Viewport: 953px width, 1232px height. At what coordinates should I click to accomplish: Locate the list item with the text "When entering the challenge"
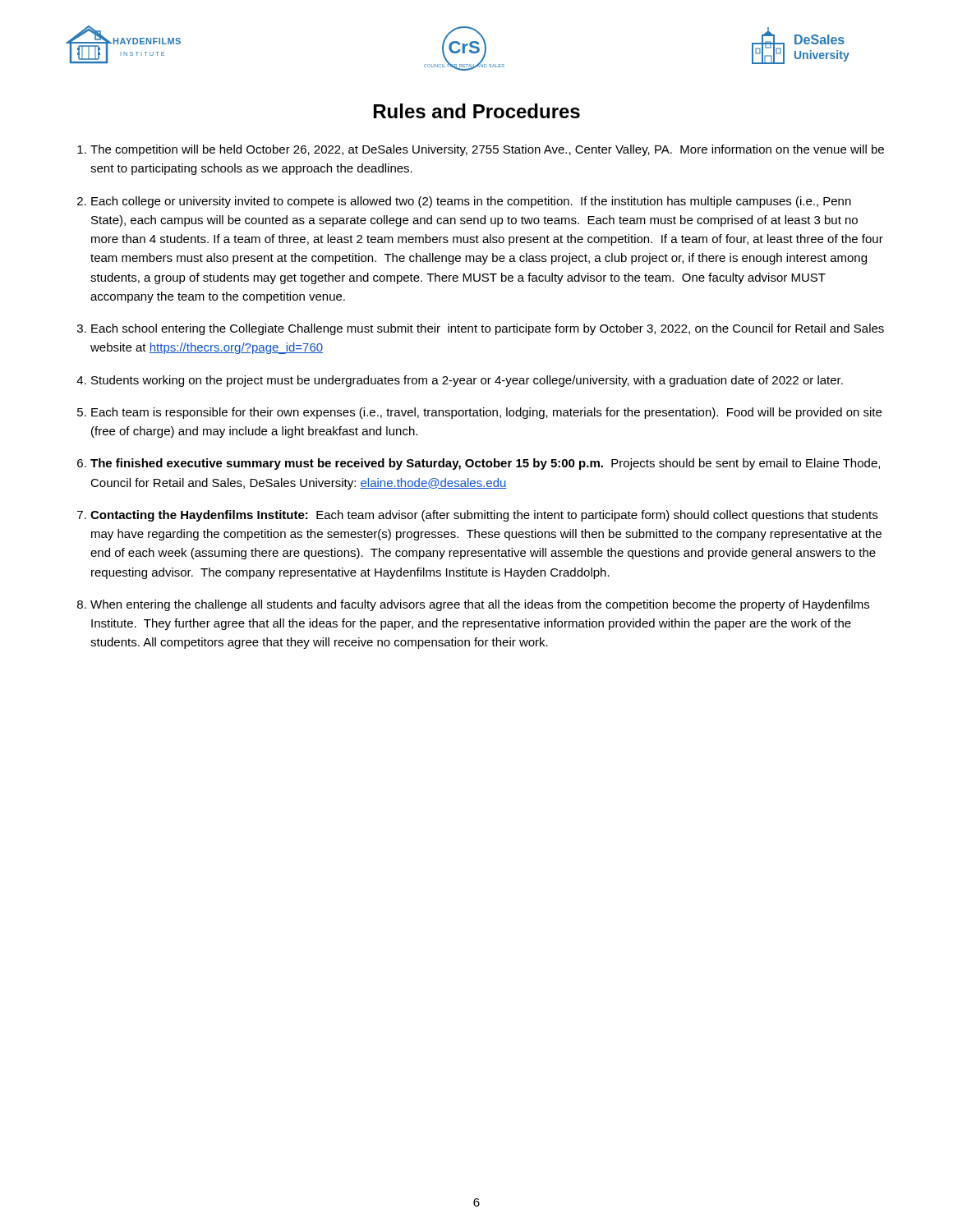click(x=480, y=623)
